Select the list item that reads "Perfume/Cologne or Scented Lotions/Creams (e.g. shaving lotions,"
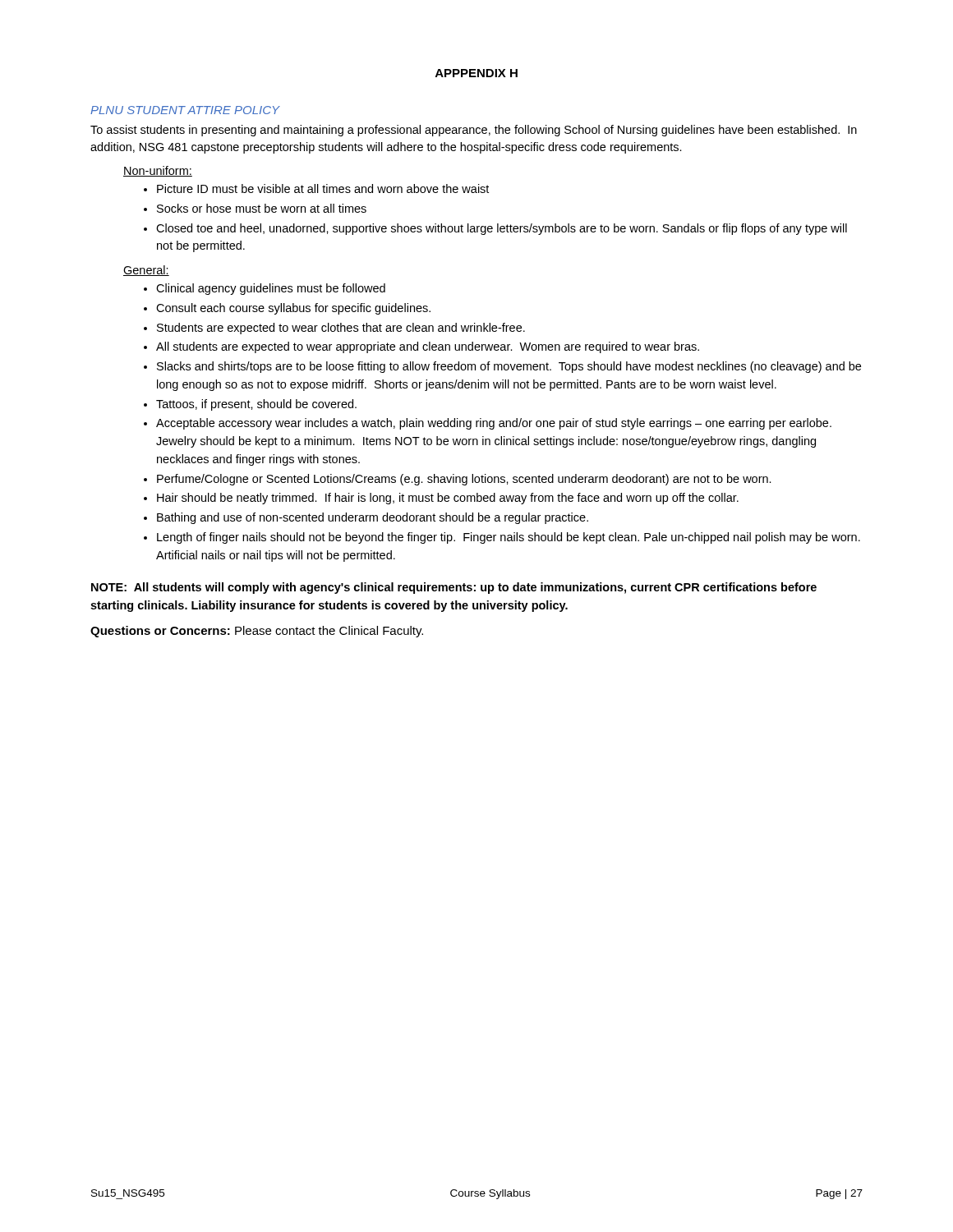 [x=464, y=478]
